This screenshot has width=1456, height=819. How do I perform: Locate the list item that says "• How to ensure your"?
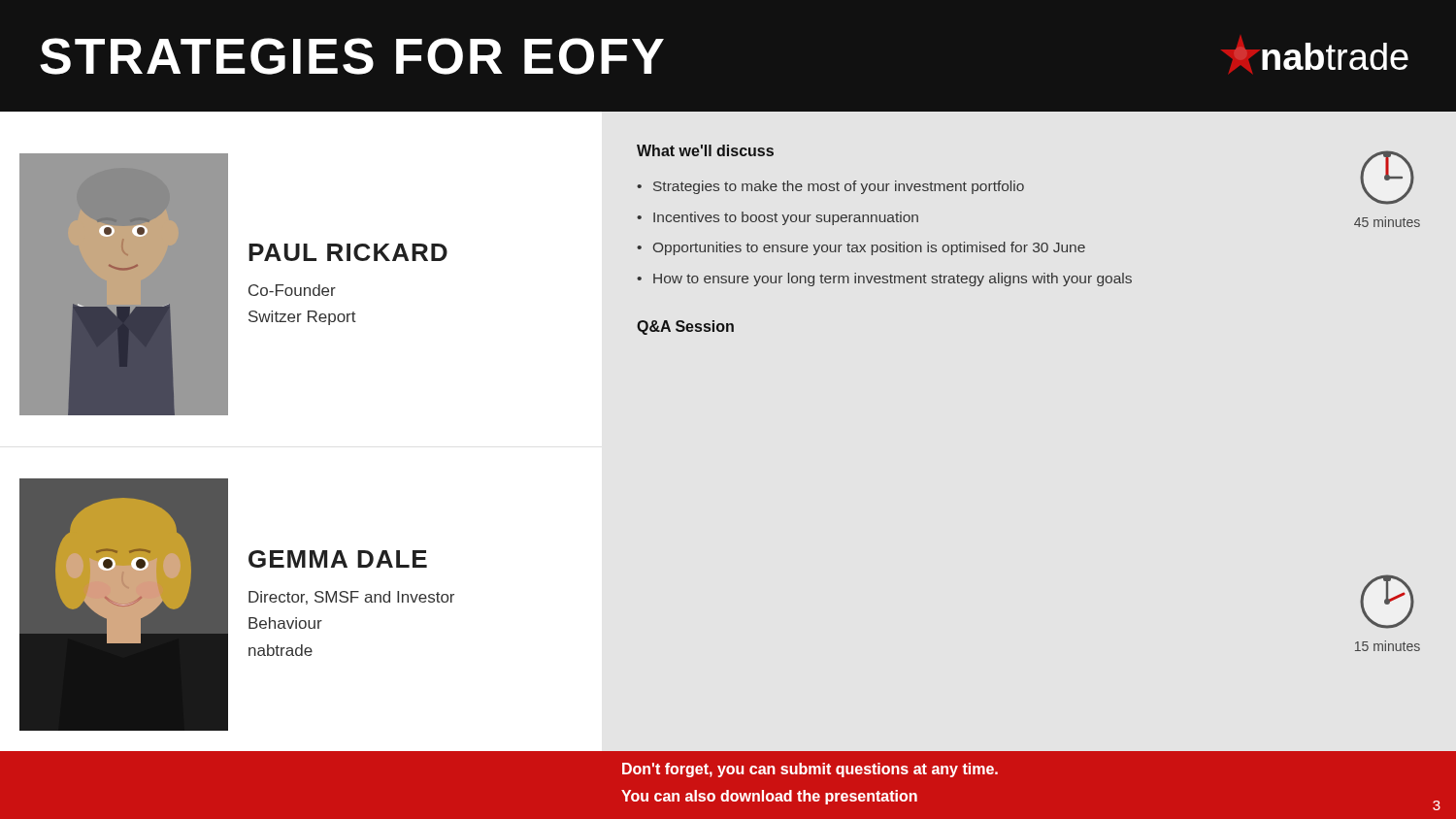pyautogui.click(x=885, y=278)
